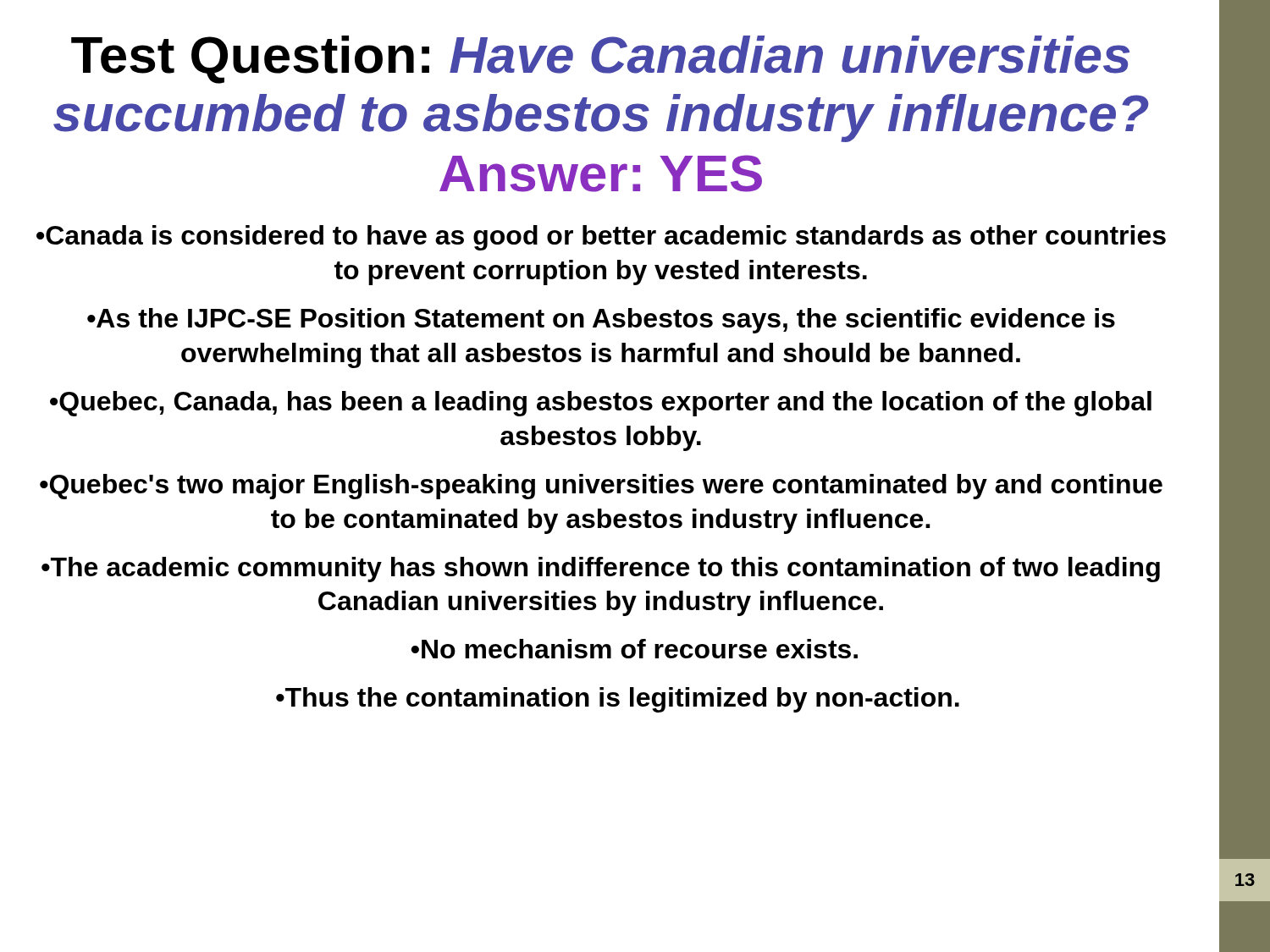Viewport: 1270px width, 952px height.
Task: Locate the text "•No mechanism of recourse exists."
Action: pos(635,649)
